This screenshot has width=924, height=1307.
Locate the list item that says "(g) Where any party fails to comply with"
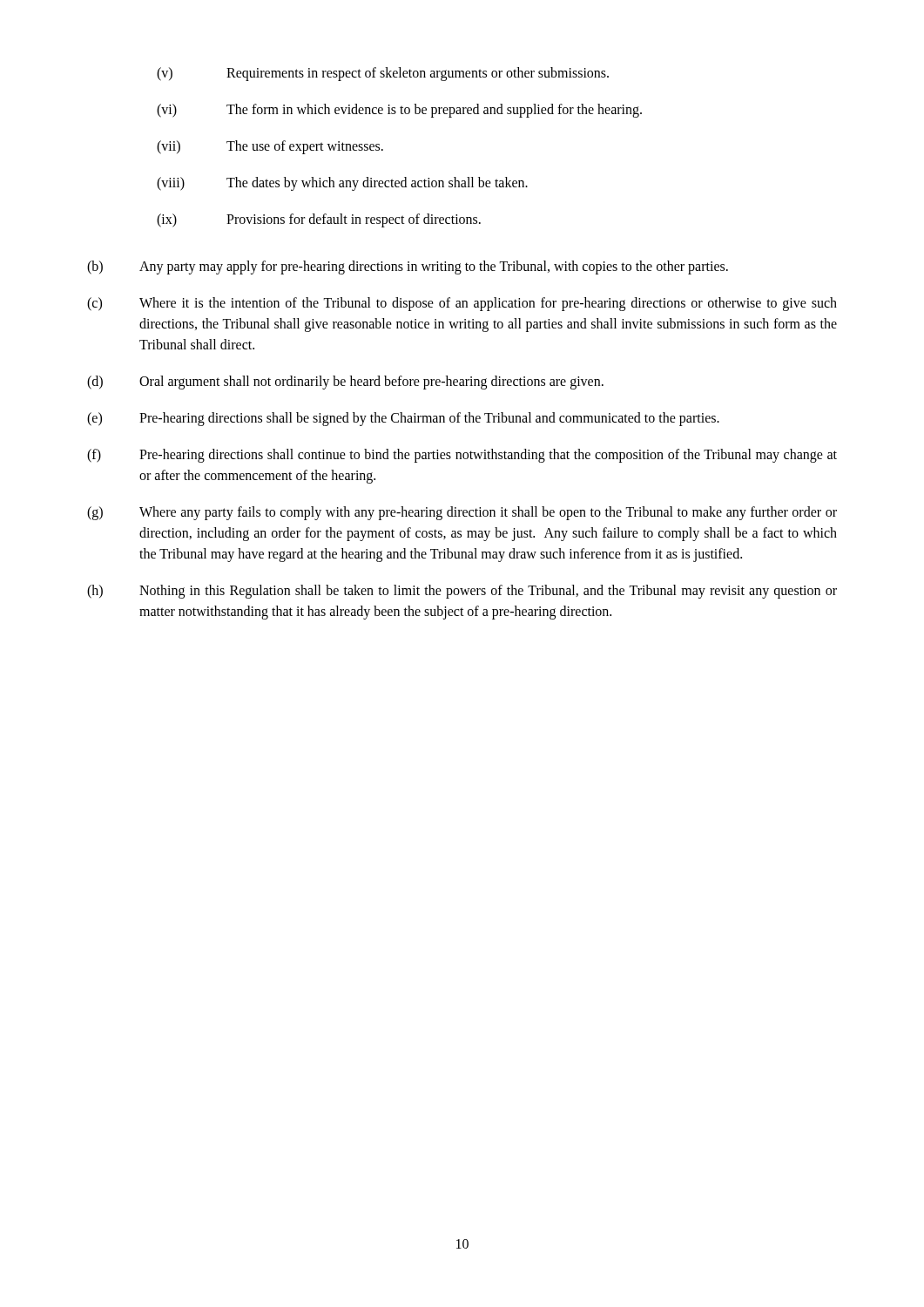click(x=462, y=533)
